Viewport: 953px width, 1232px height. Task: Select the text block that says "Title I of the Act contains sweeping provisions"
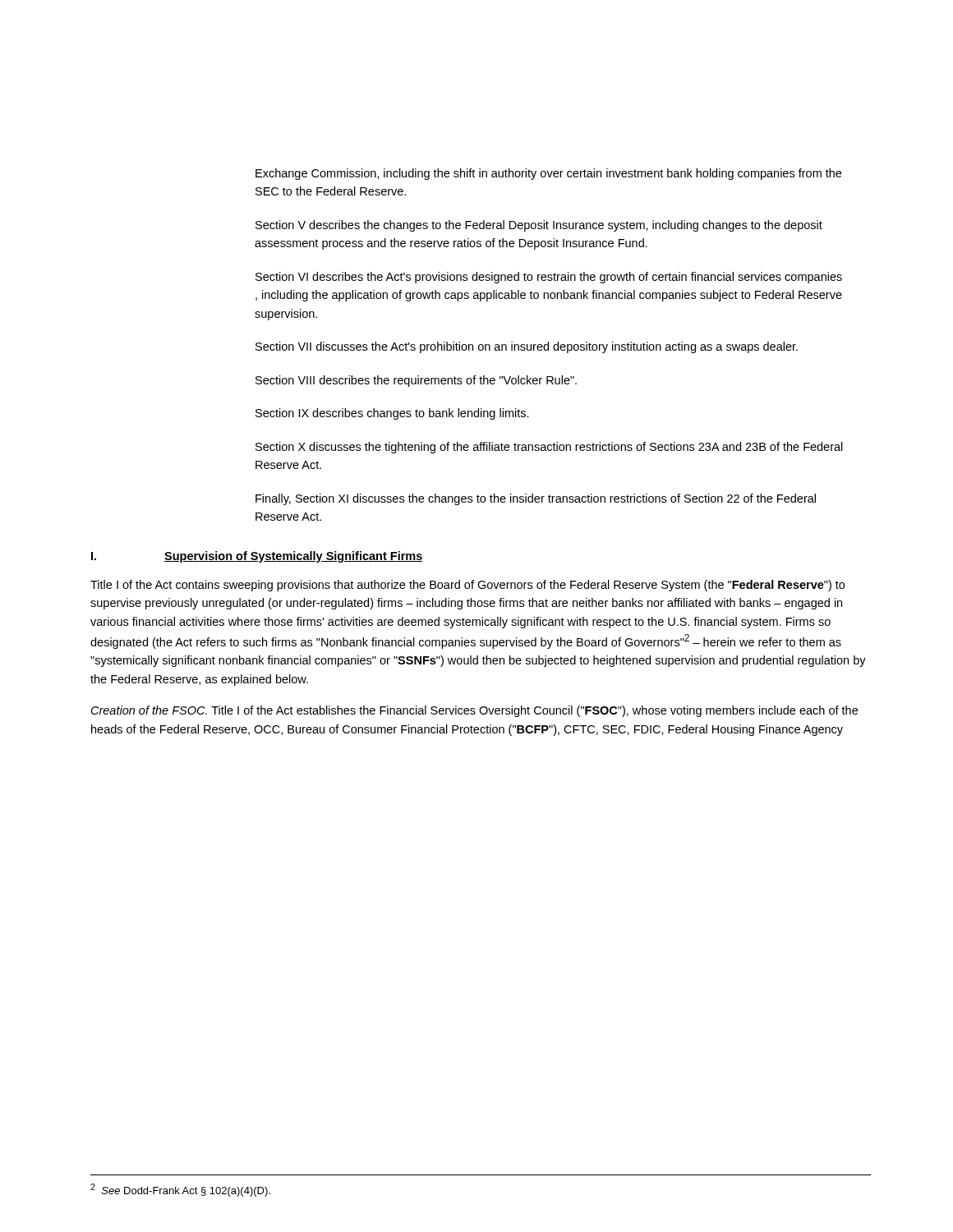click(x=478, y=632)
